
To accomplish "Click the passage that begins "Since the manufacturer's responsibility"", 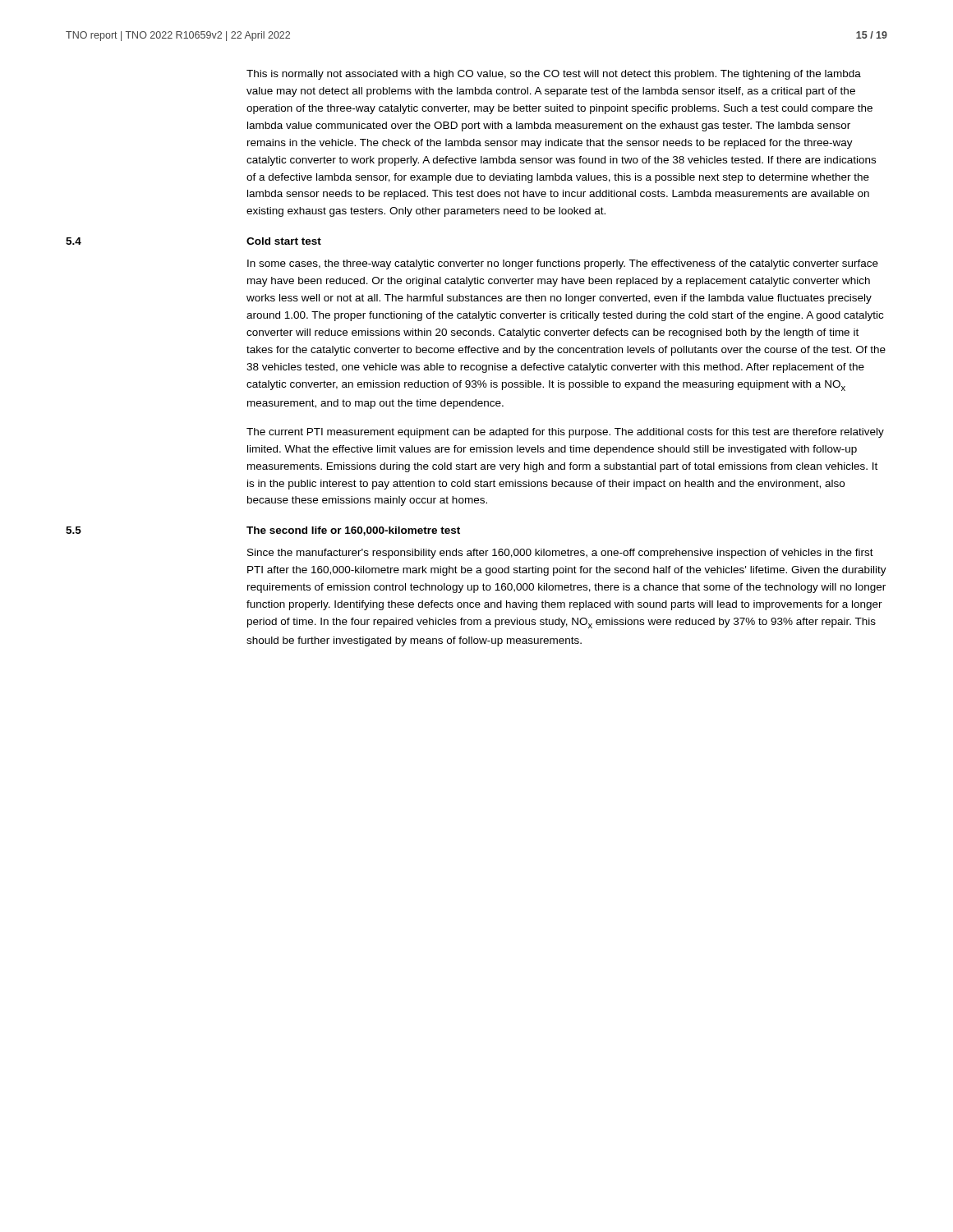I will pos(567,597).
